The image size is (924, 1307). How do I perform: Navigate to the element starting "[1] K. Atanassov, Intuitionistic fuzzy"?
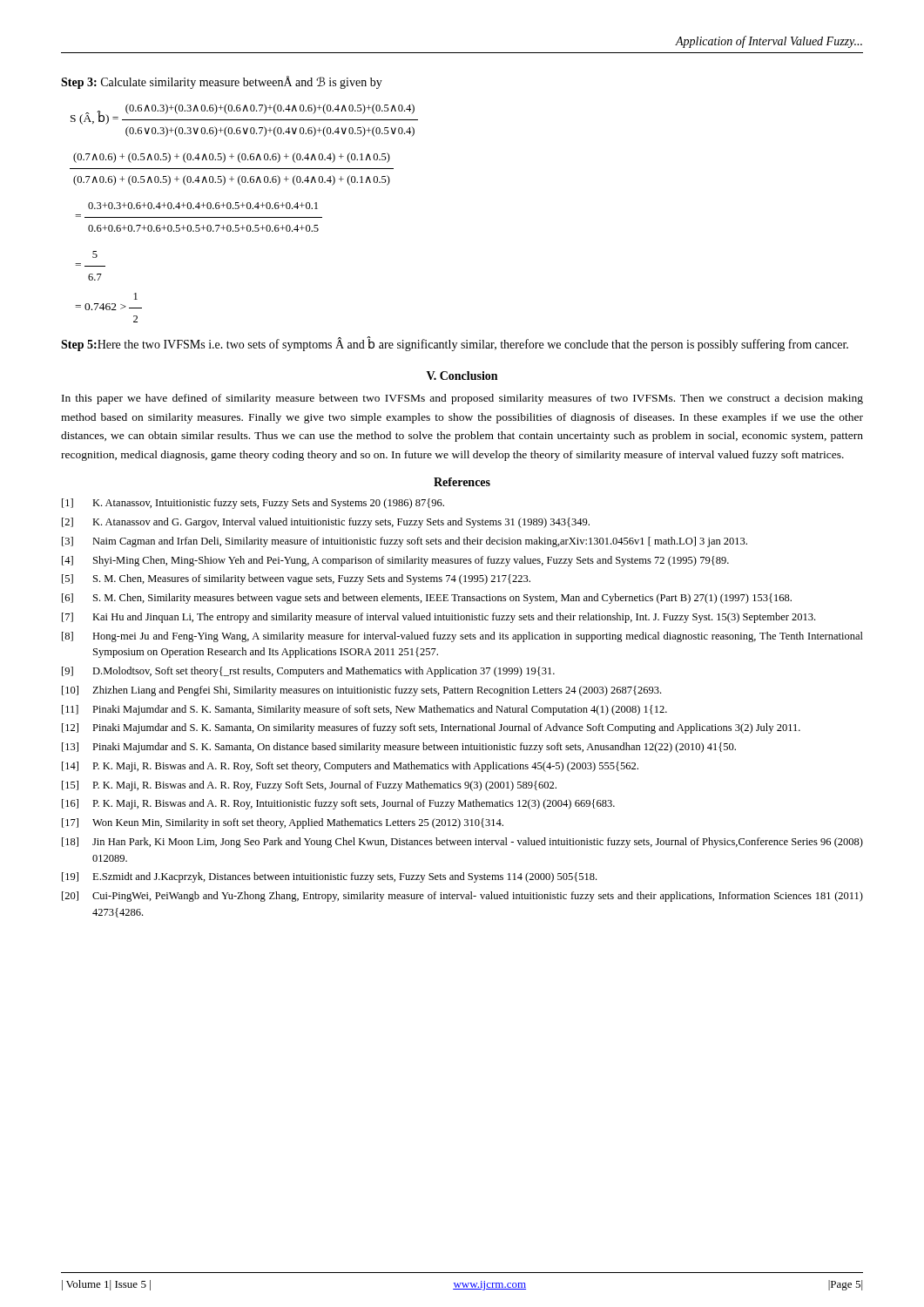point(253,504)
